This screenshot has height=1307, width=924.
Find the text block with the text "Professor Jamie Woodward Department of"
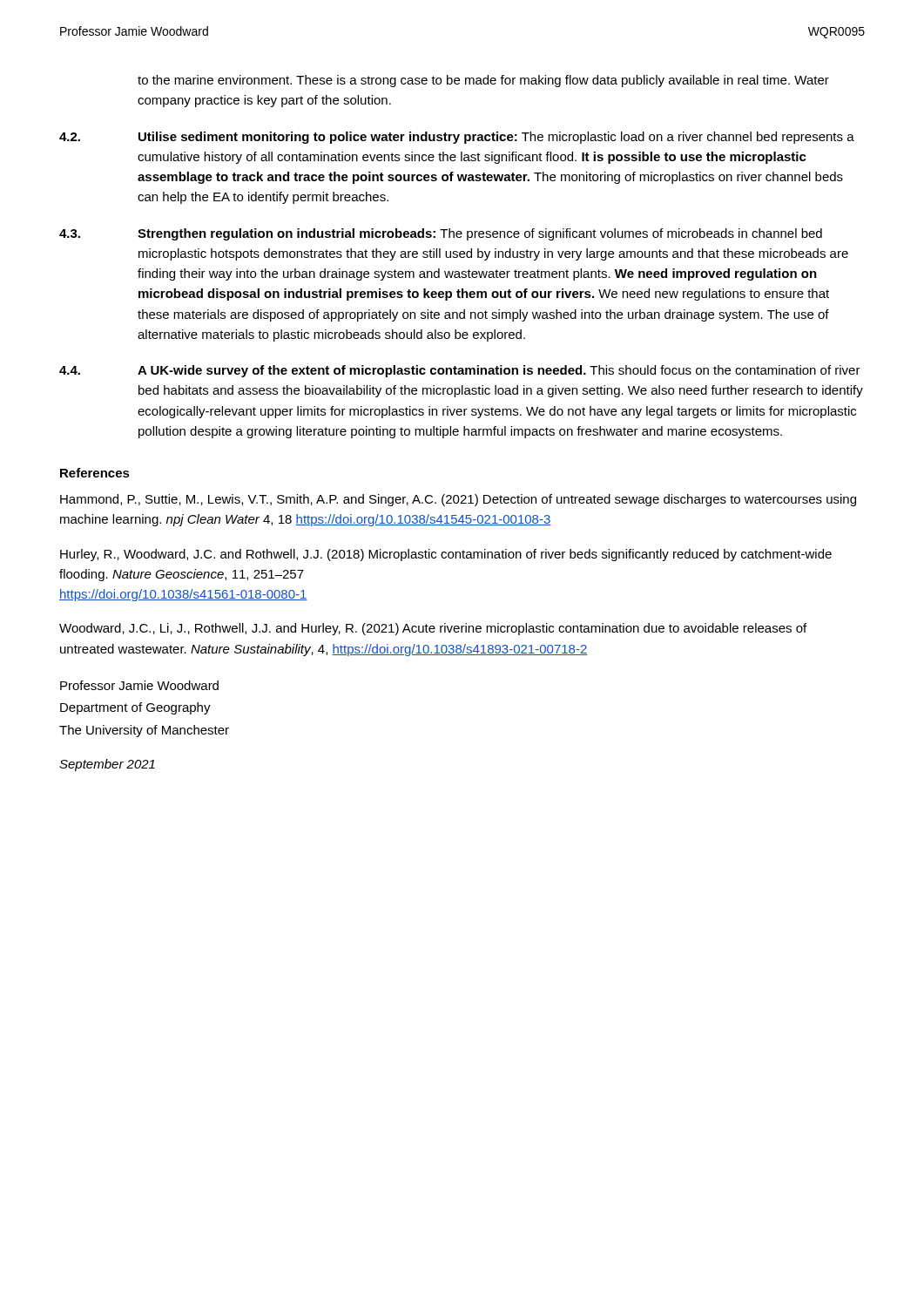(144, 707)
